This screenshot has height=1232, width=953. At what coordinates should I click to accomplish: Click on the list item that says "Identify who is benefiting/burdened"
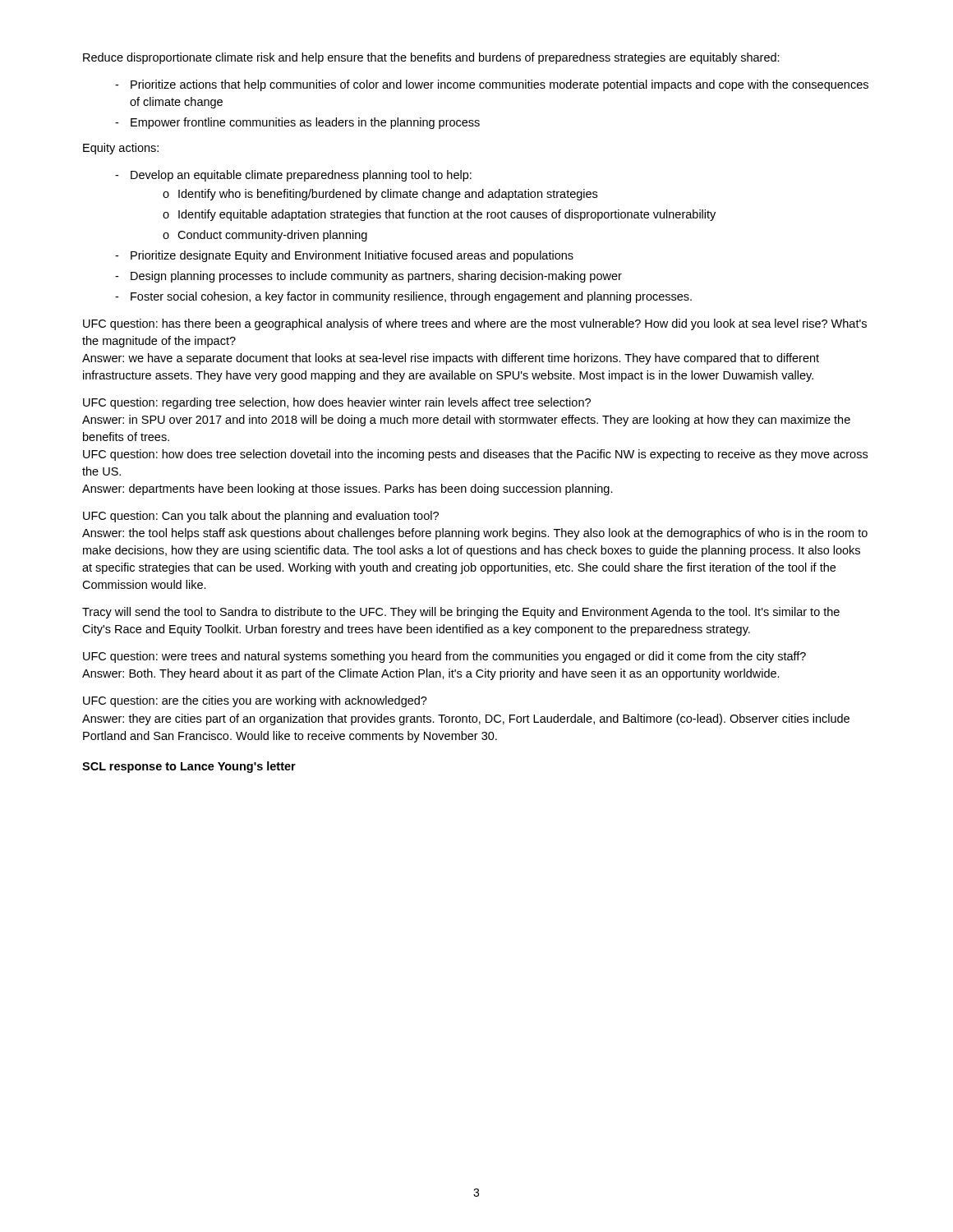(388, 194)
